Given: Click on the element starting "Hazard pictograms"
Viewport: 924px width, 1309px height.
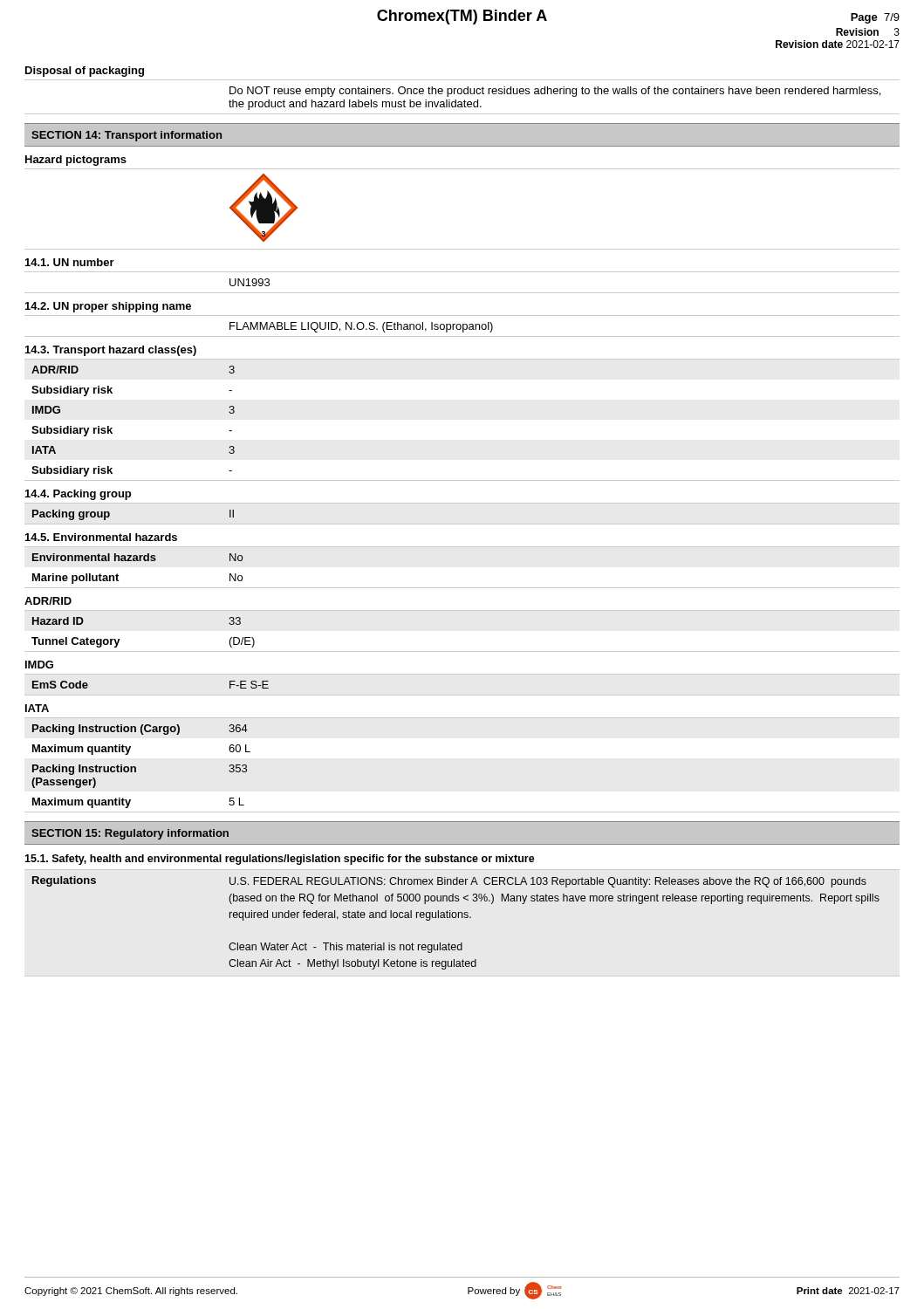Looking at the screenshot, I should pos(75,159).
